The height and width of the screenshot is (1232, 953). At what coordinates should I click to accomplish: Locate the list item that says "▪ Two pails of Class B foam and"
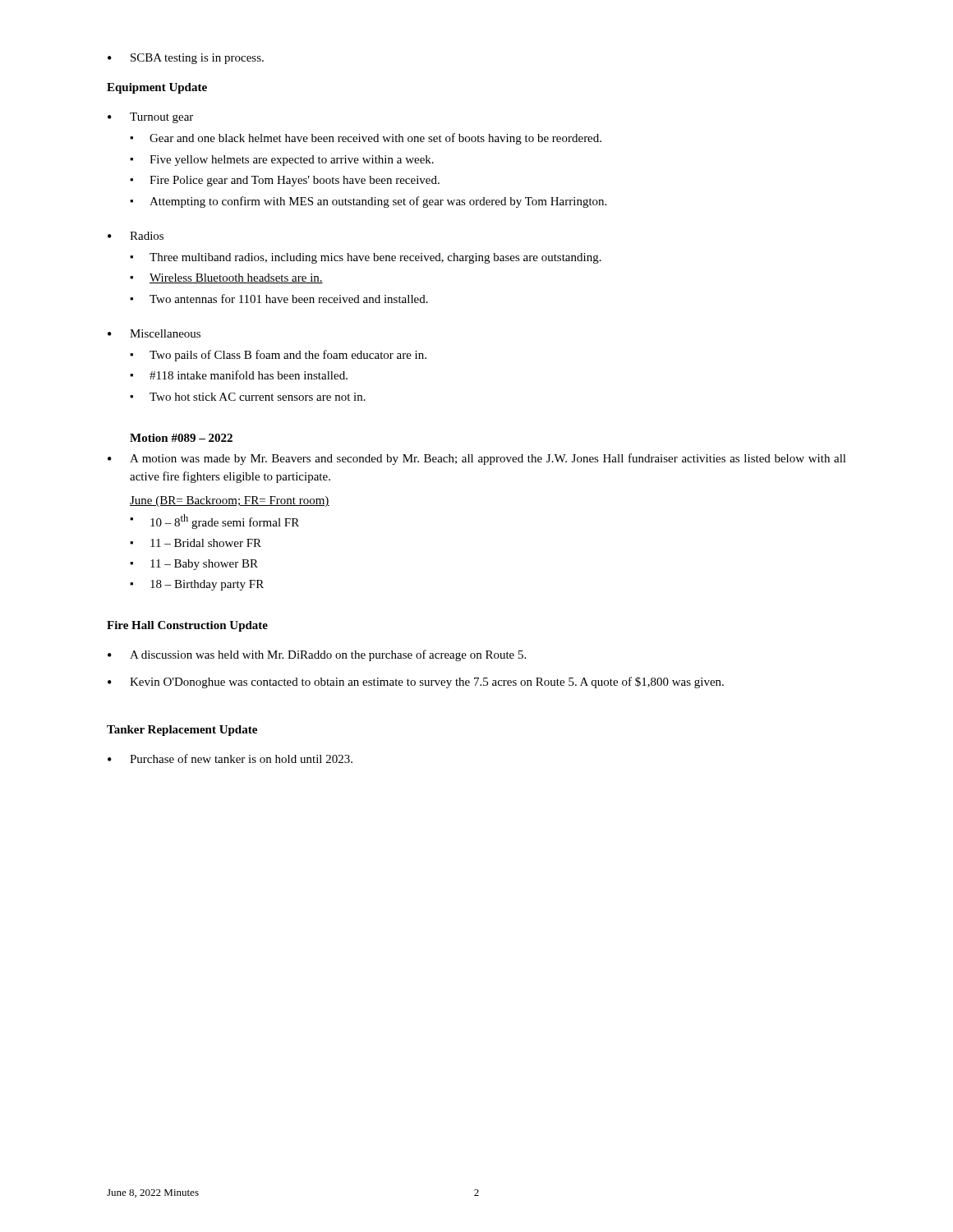[279, 355]
